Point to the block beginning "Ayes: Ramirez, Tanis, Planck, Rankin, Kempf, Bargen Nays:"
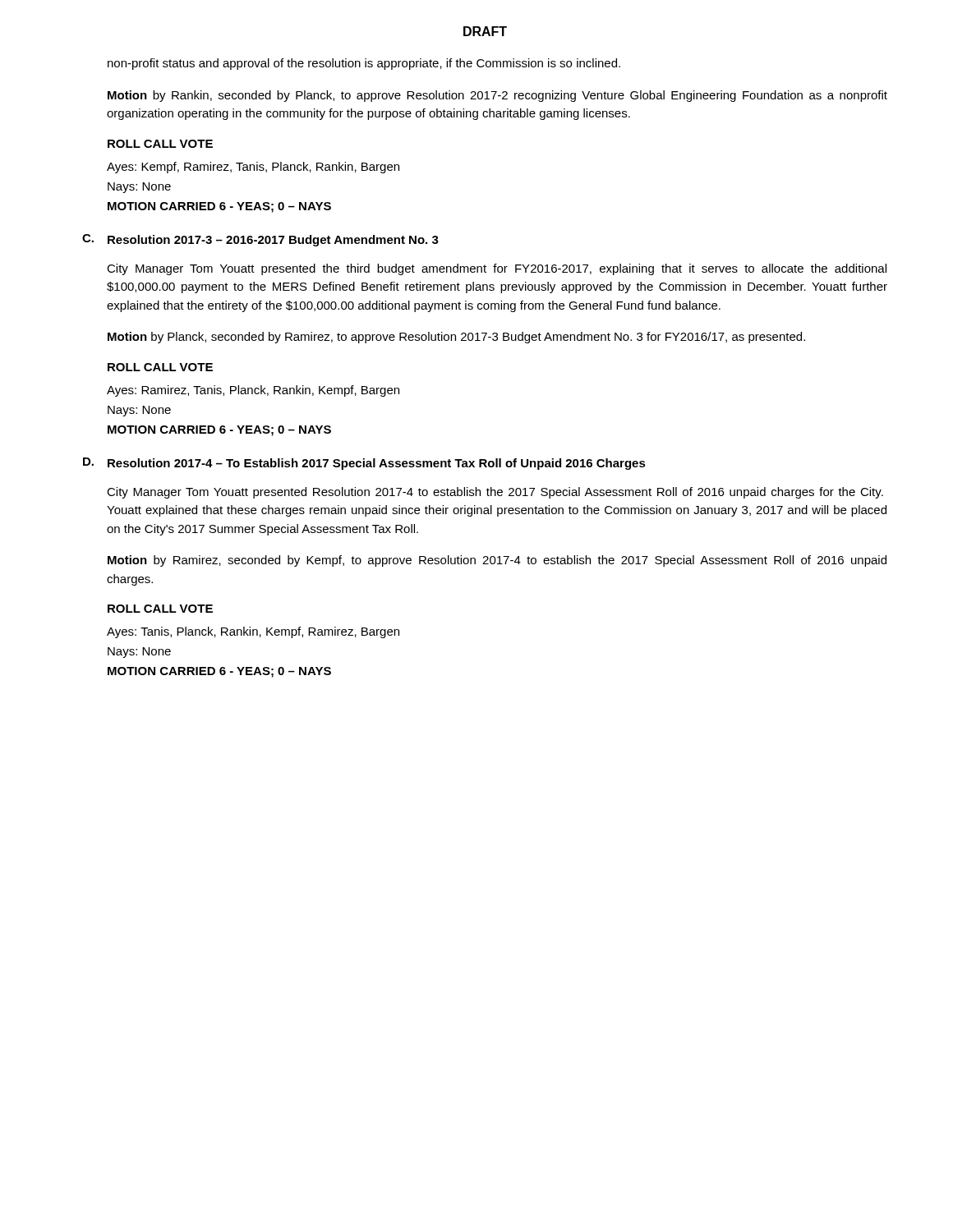Viewport: 953px width, 1232px height. [x=253, y=391]
